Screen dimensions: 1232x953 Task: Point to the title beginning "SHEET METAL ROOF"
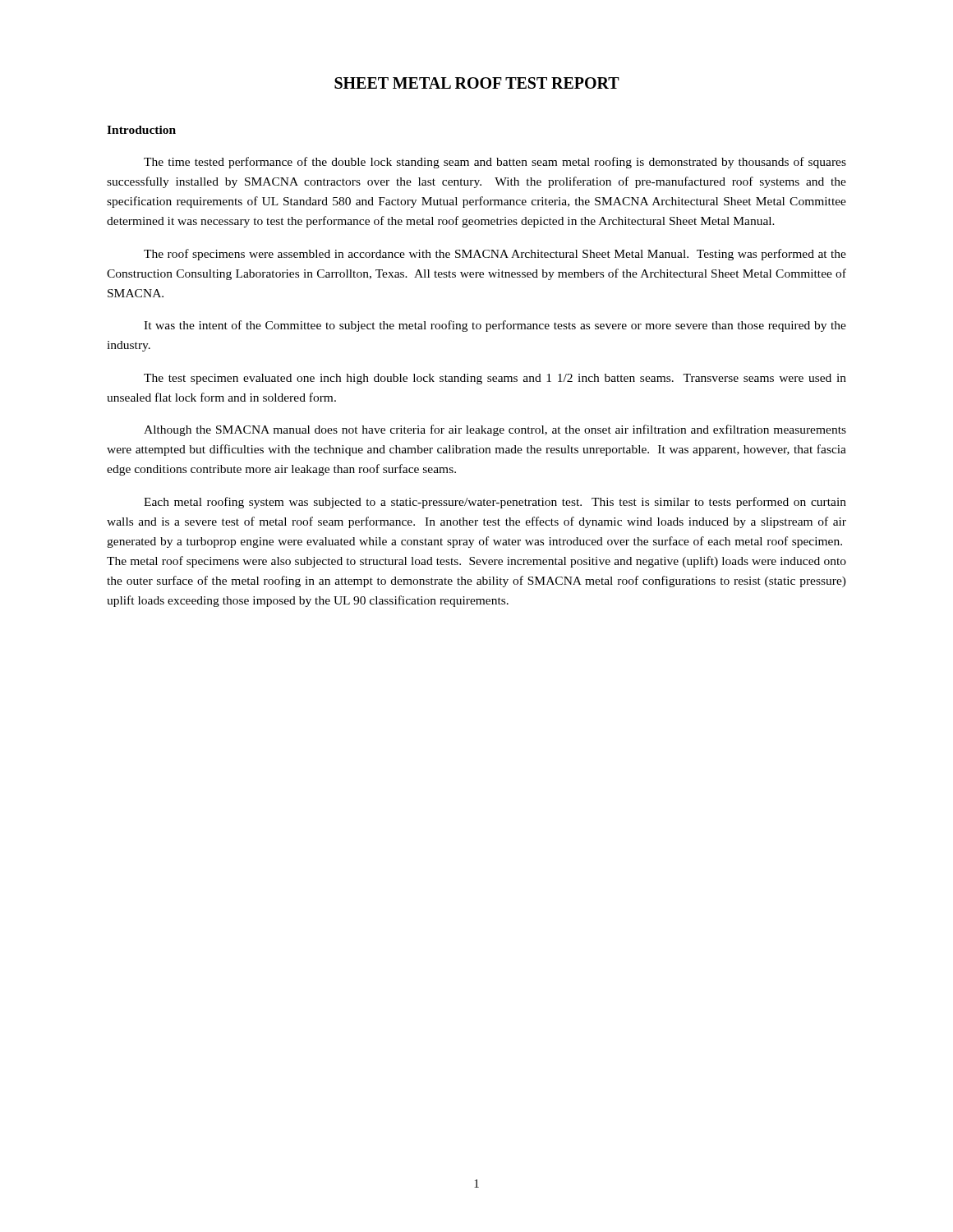[476, 83]
